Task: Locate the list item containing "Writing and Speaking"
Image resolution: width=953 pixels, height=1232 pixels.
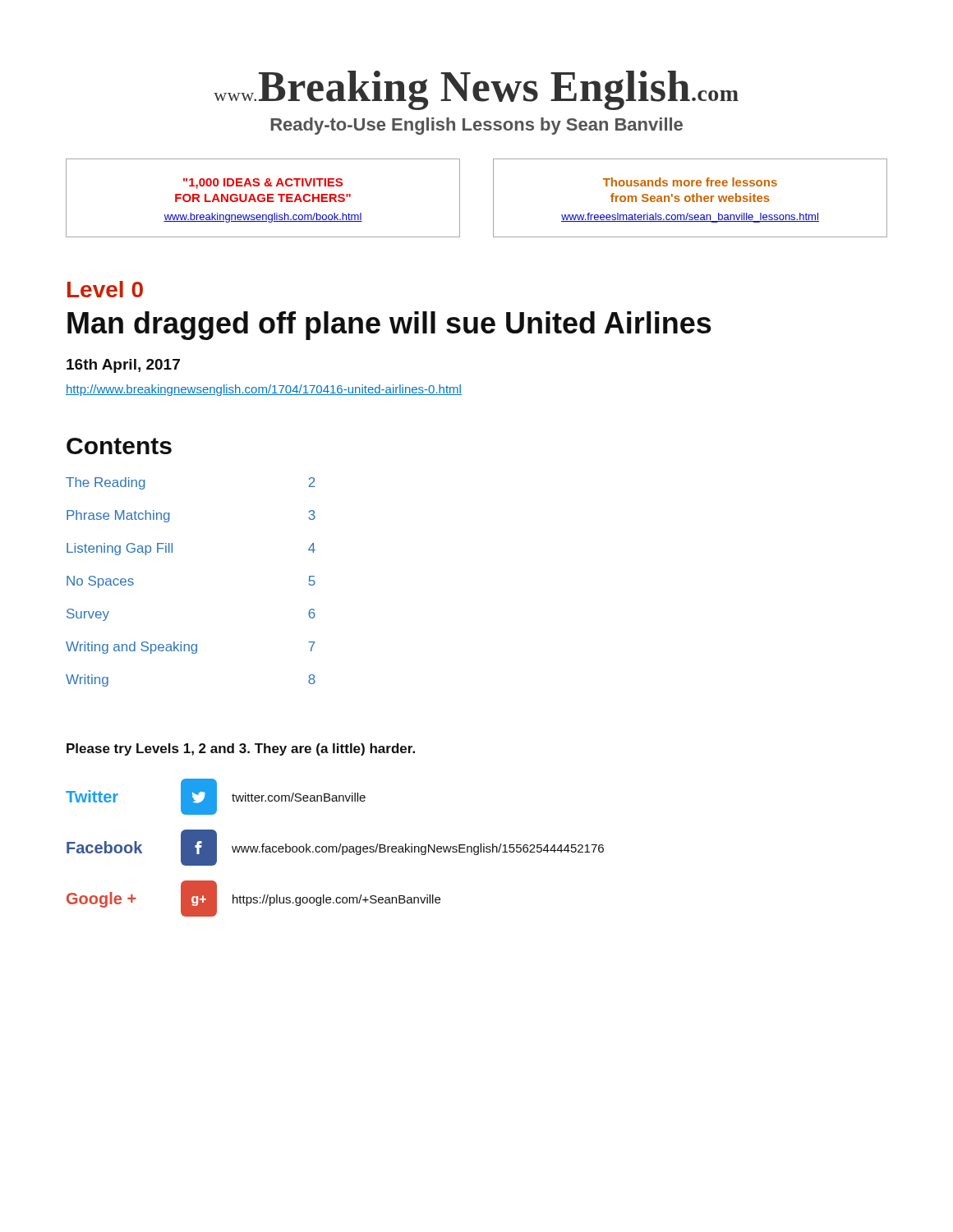Action: [x=132, y=647]
